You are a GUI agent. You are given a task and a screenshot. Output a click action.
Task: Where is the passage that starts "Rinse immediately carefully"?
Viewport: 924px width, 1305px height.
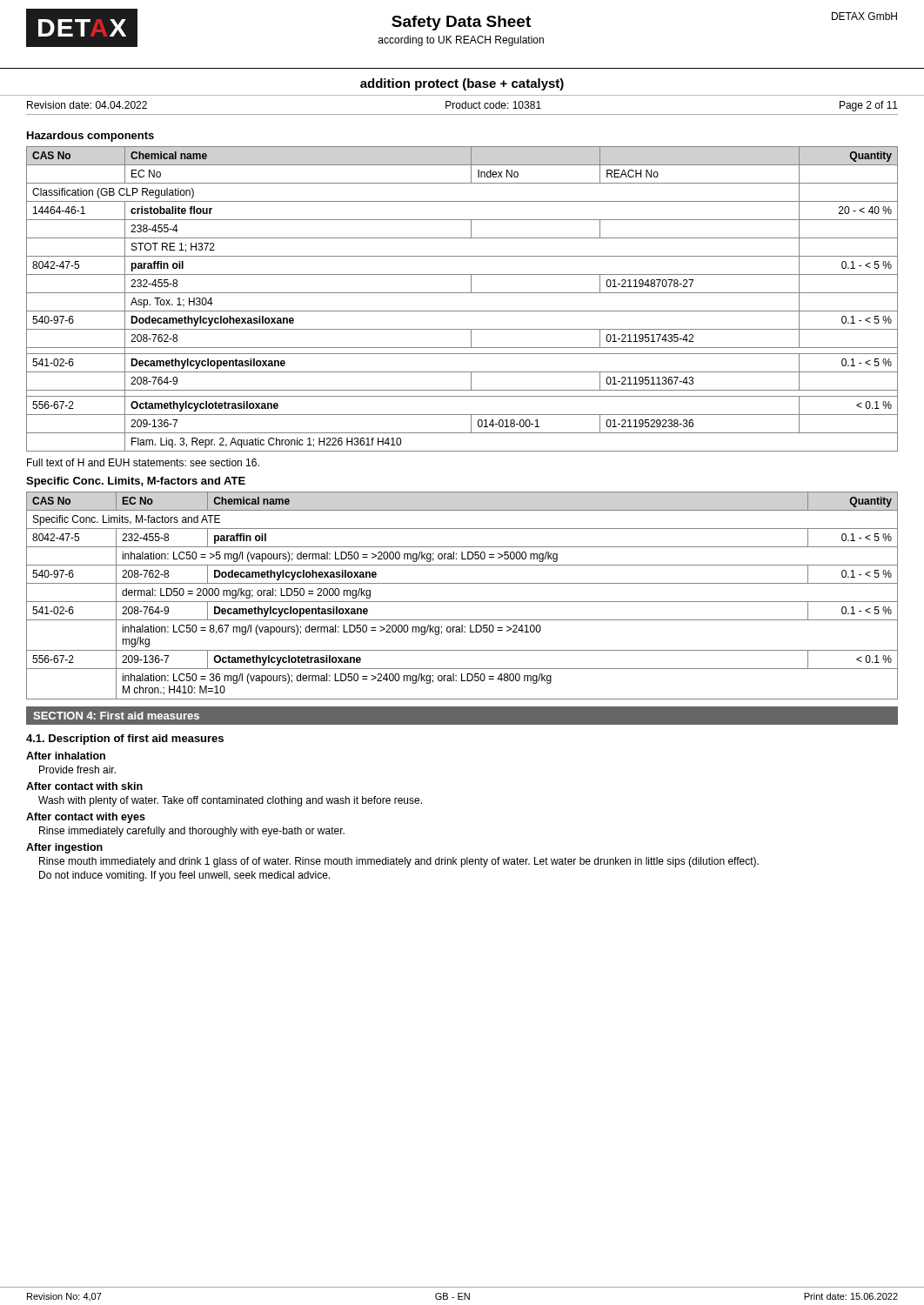(x=192, y=831)
